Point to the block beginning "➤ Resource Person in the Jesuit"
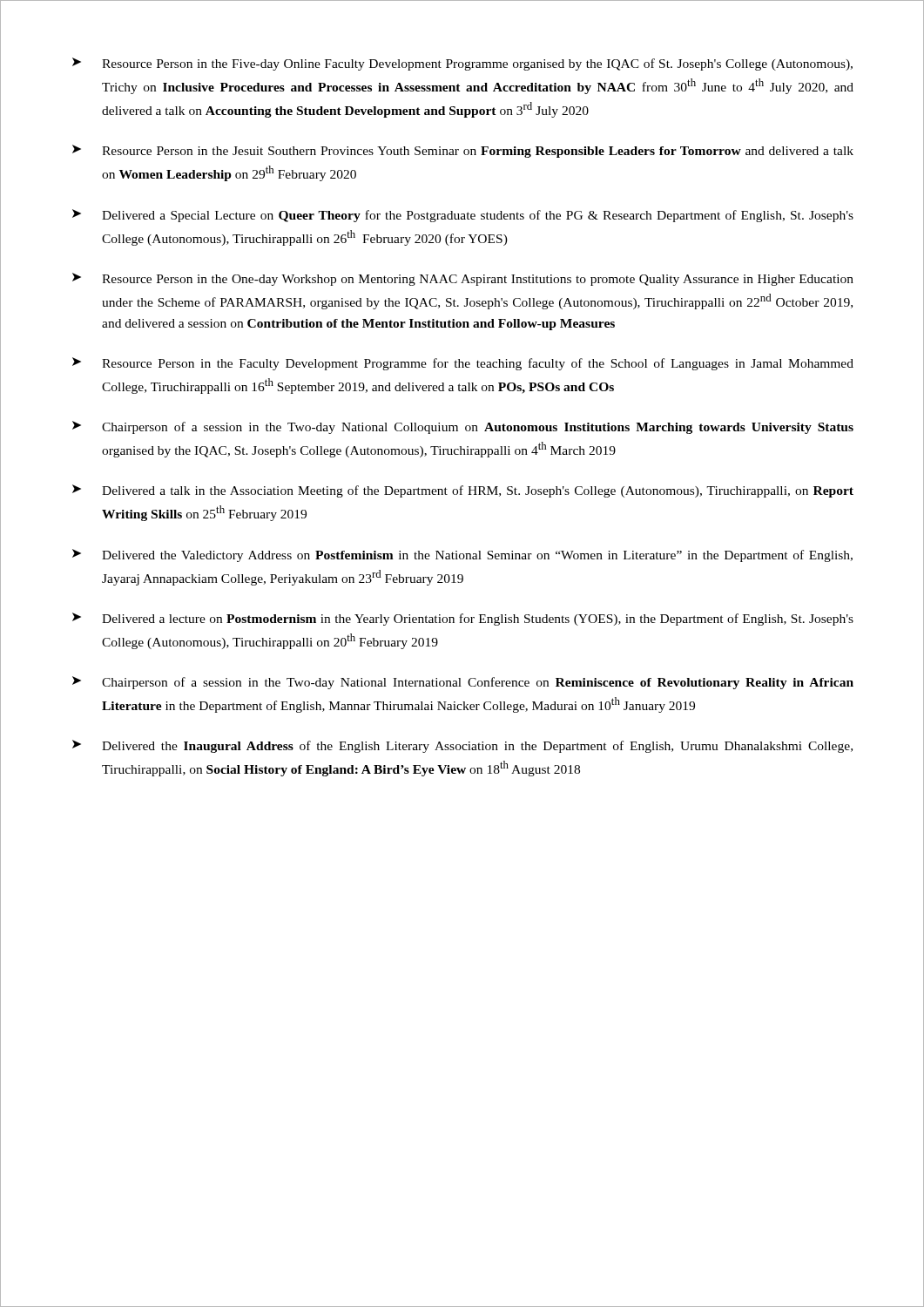Viewport: 924px width, 1307px height. coord(462,163)
